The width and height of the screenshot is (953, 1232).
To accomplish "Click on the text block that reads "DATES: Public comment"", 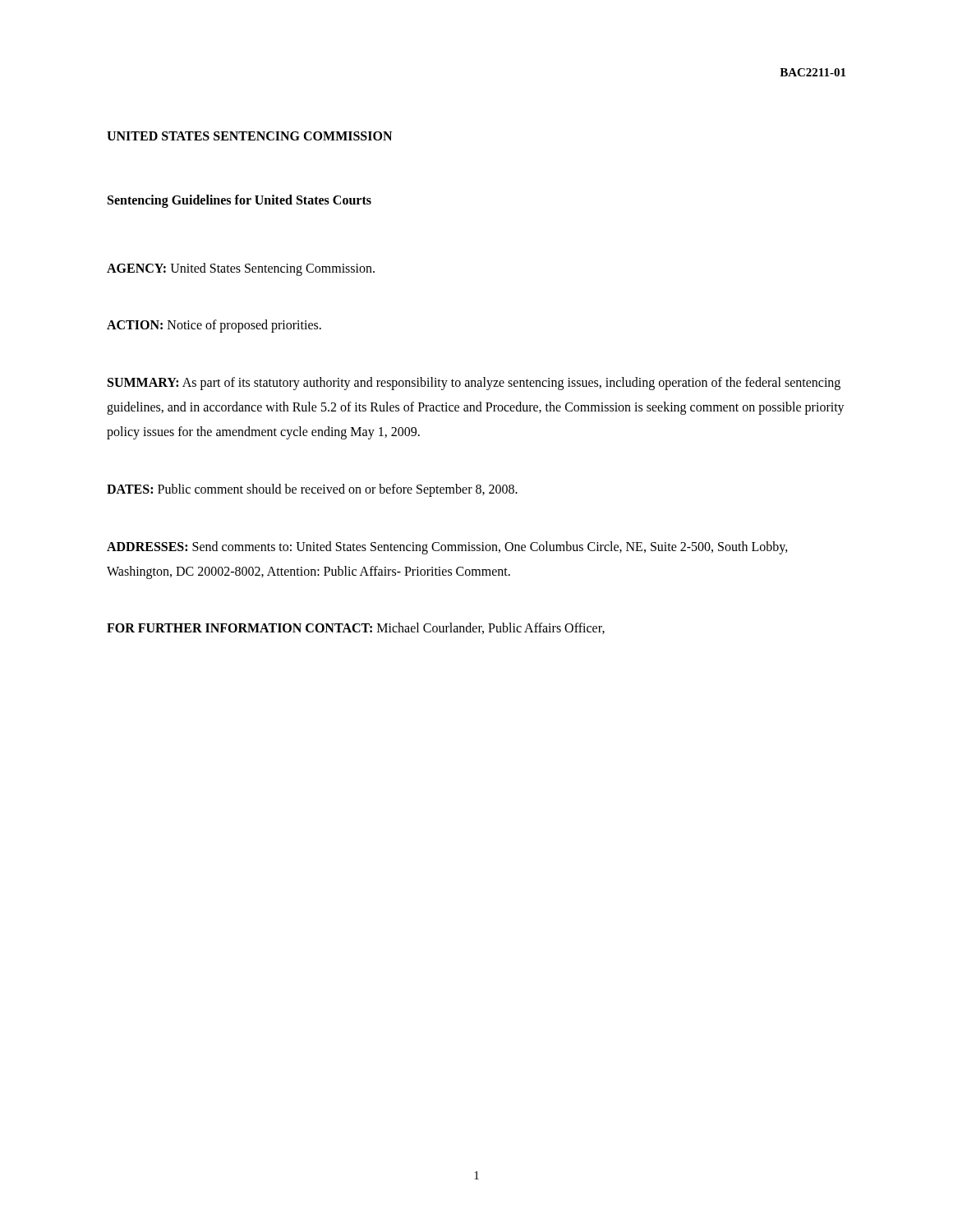I will point(312,489).
